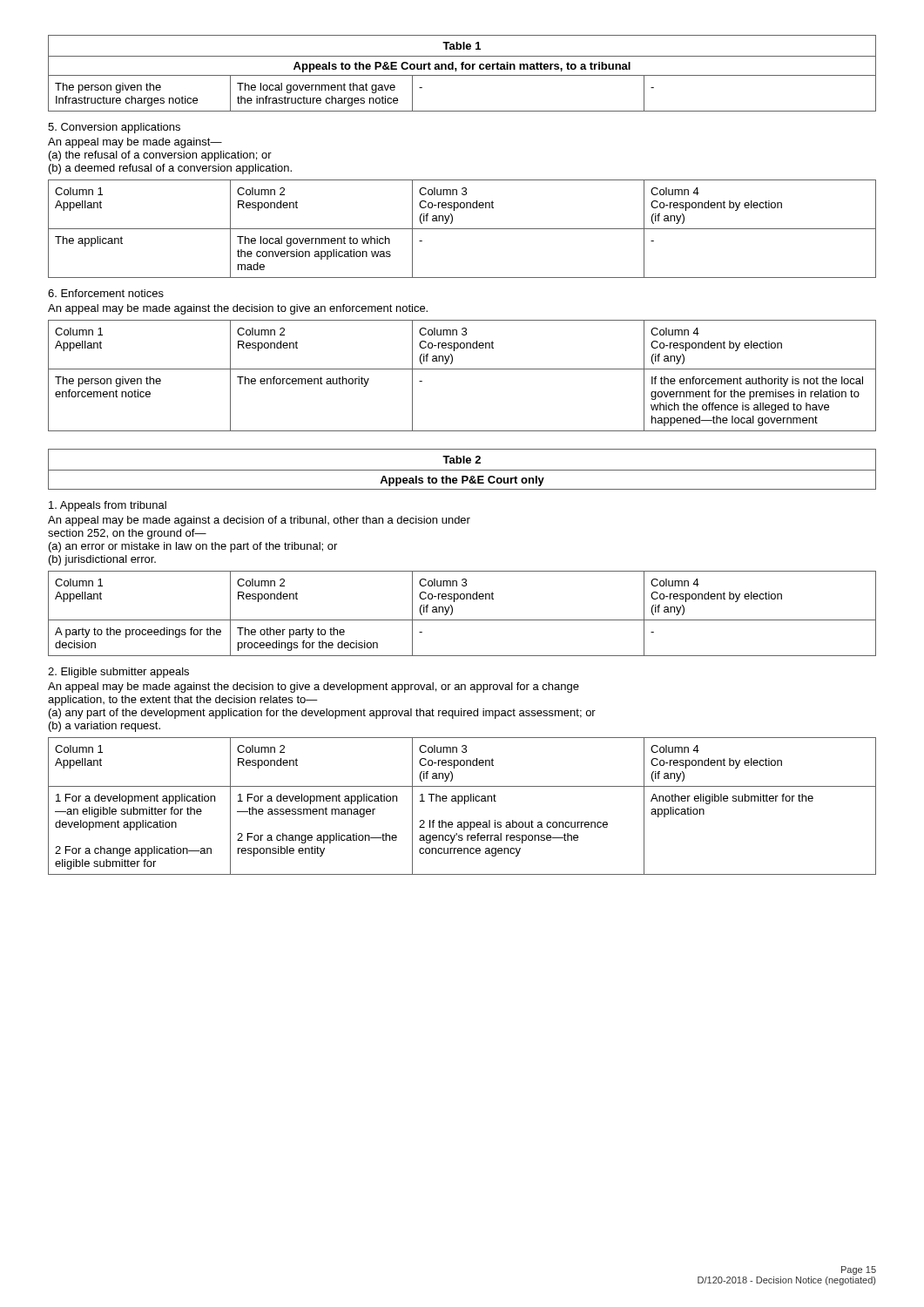924x1307 pixels.
Task: Select the table that reads "The person given the enforcement"
Action: tap(462, 376)
